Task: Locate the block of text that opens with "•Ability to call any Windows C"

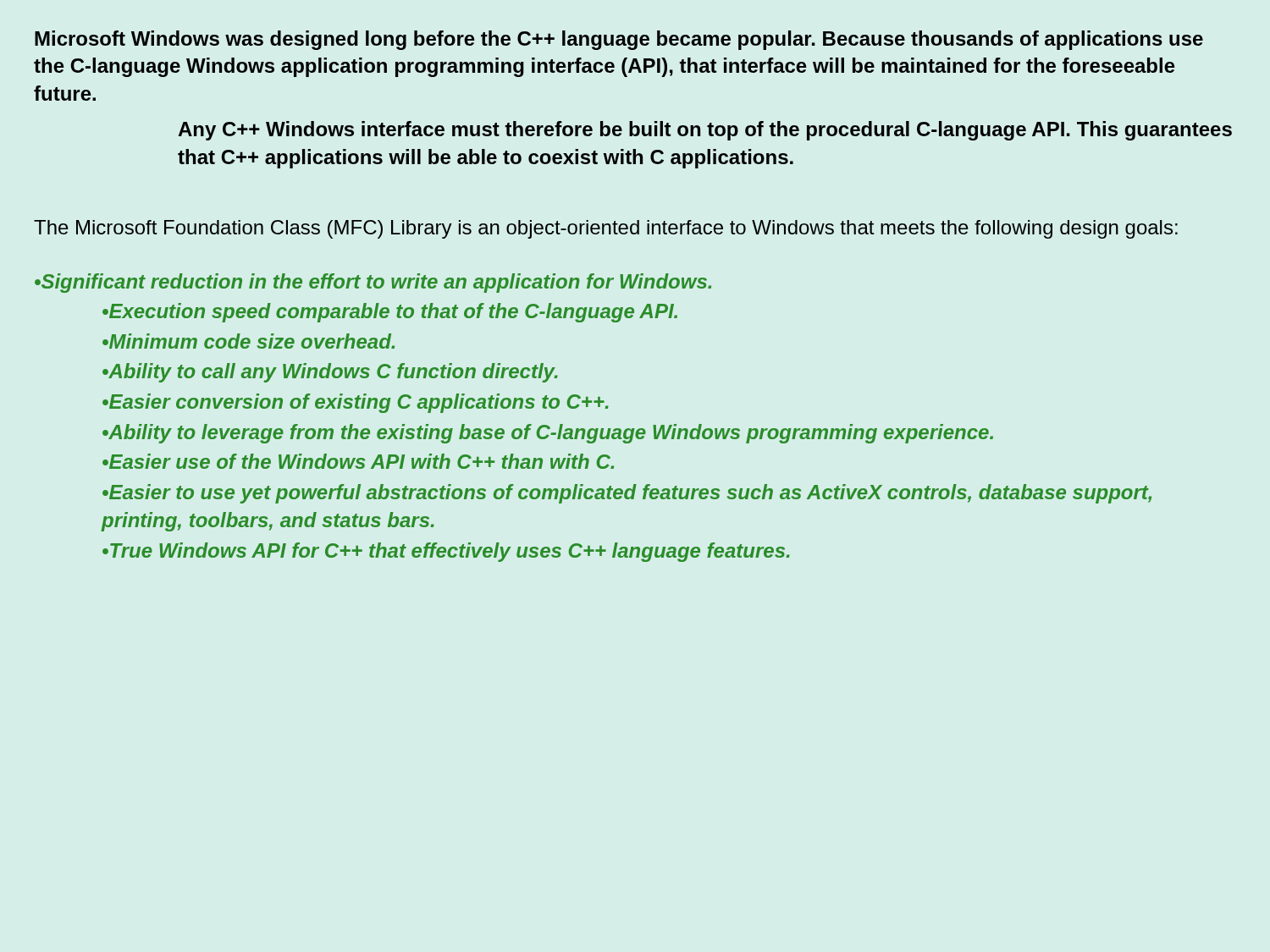Action: point(331,371)
